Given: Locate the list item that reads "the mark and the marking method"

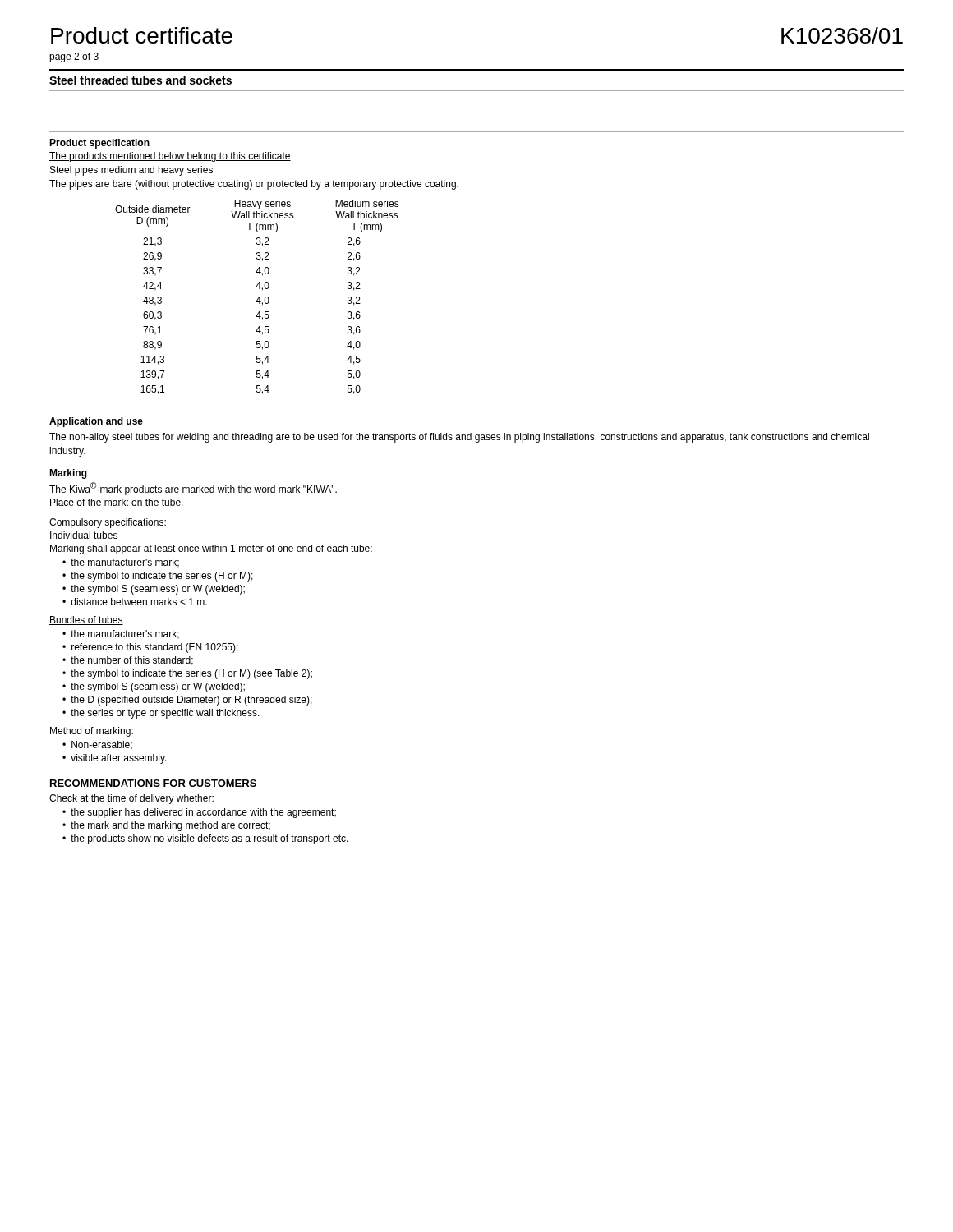Looking at the screenshot, I should pos(171,825).
